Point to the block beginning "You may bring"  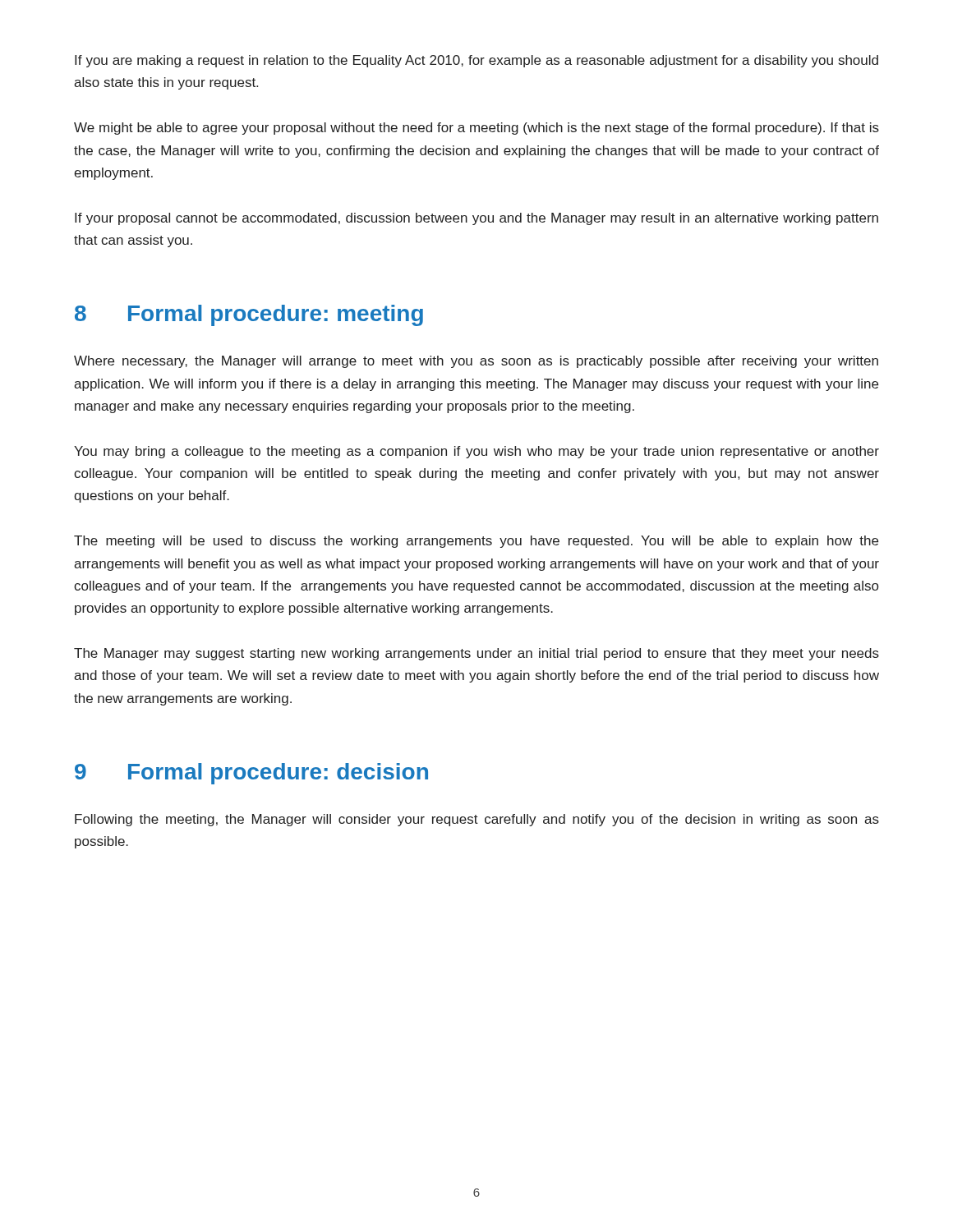point(476,474)
